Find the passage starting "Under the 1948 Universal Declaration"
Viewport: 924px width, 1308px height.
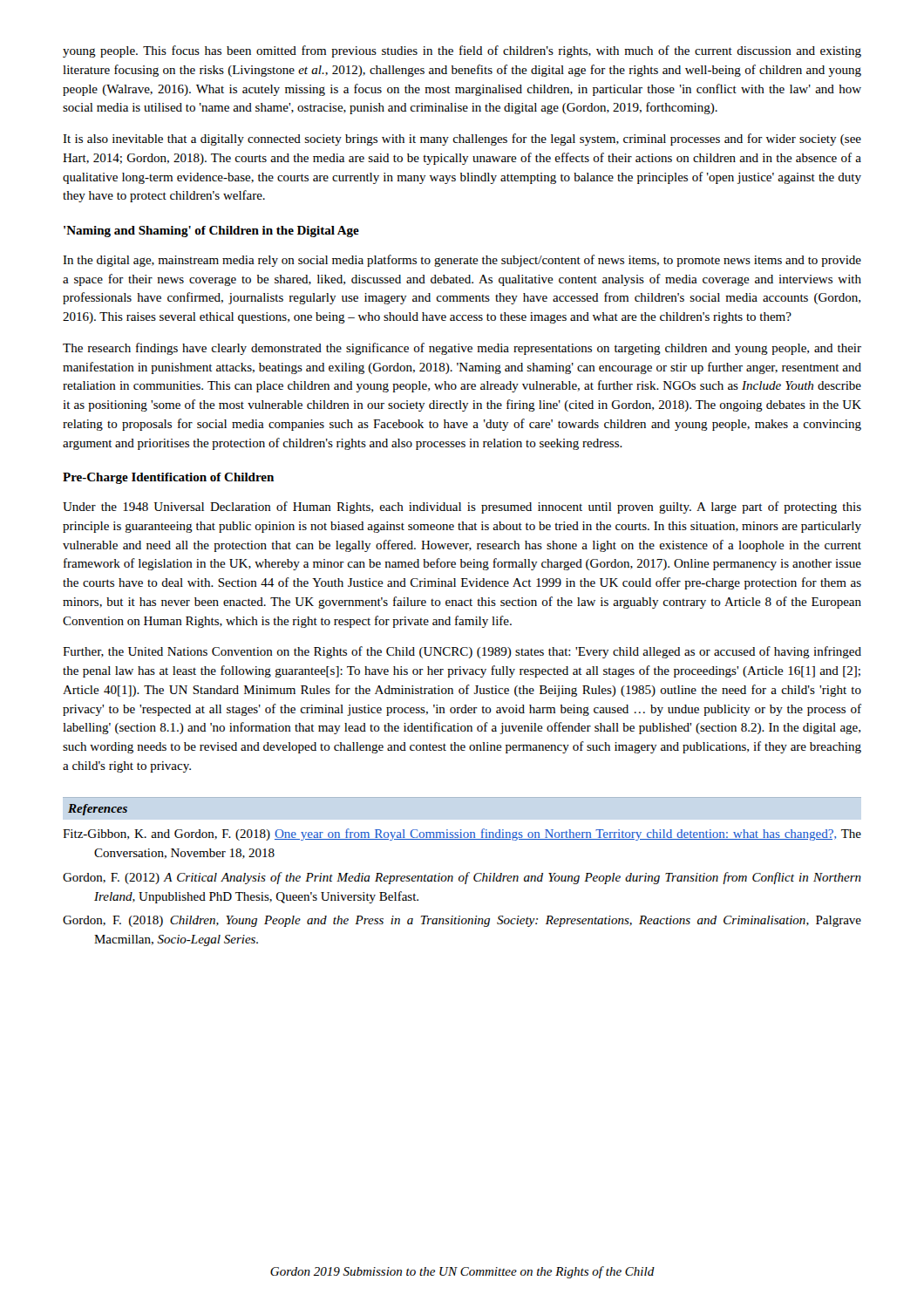point(462,564)
